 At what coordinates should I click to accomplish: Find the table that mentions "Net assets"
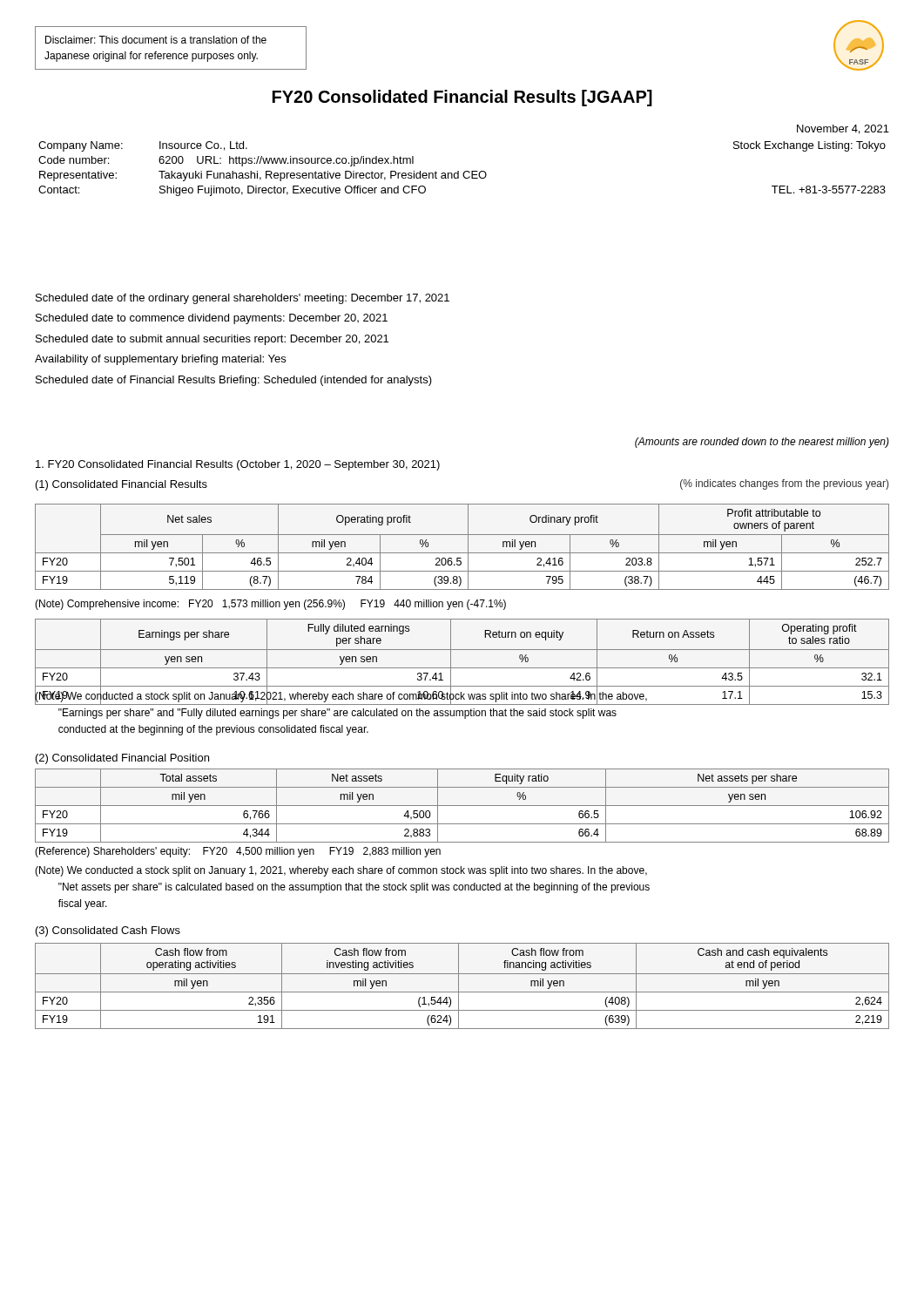click(x=462, y=806)
